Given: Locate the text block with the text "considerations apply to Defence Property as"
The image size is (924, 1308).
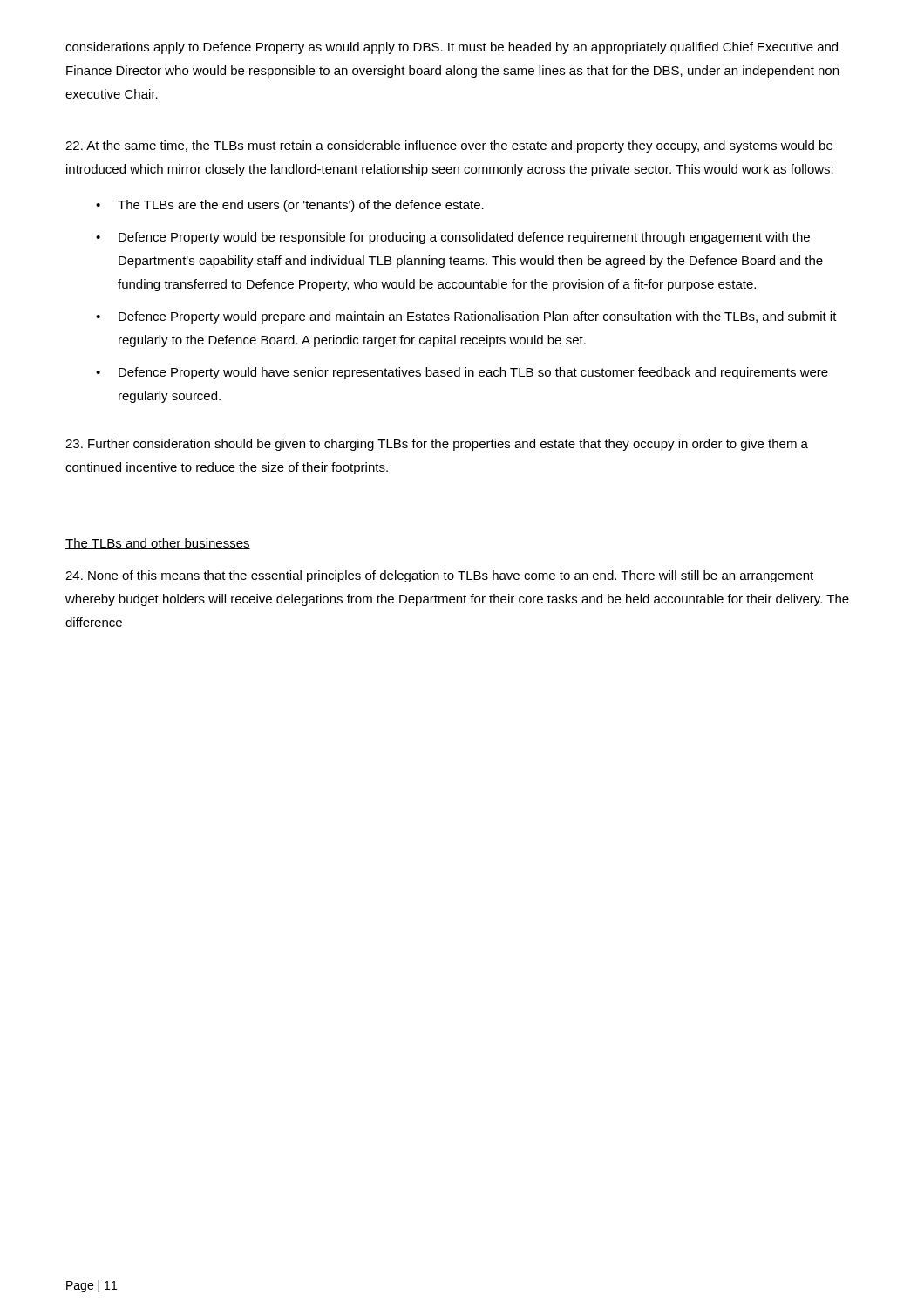Looking at the screenshot, I should (452, 70).
